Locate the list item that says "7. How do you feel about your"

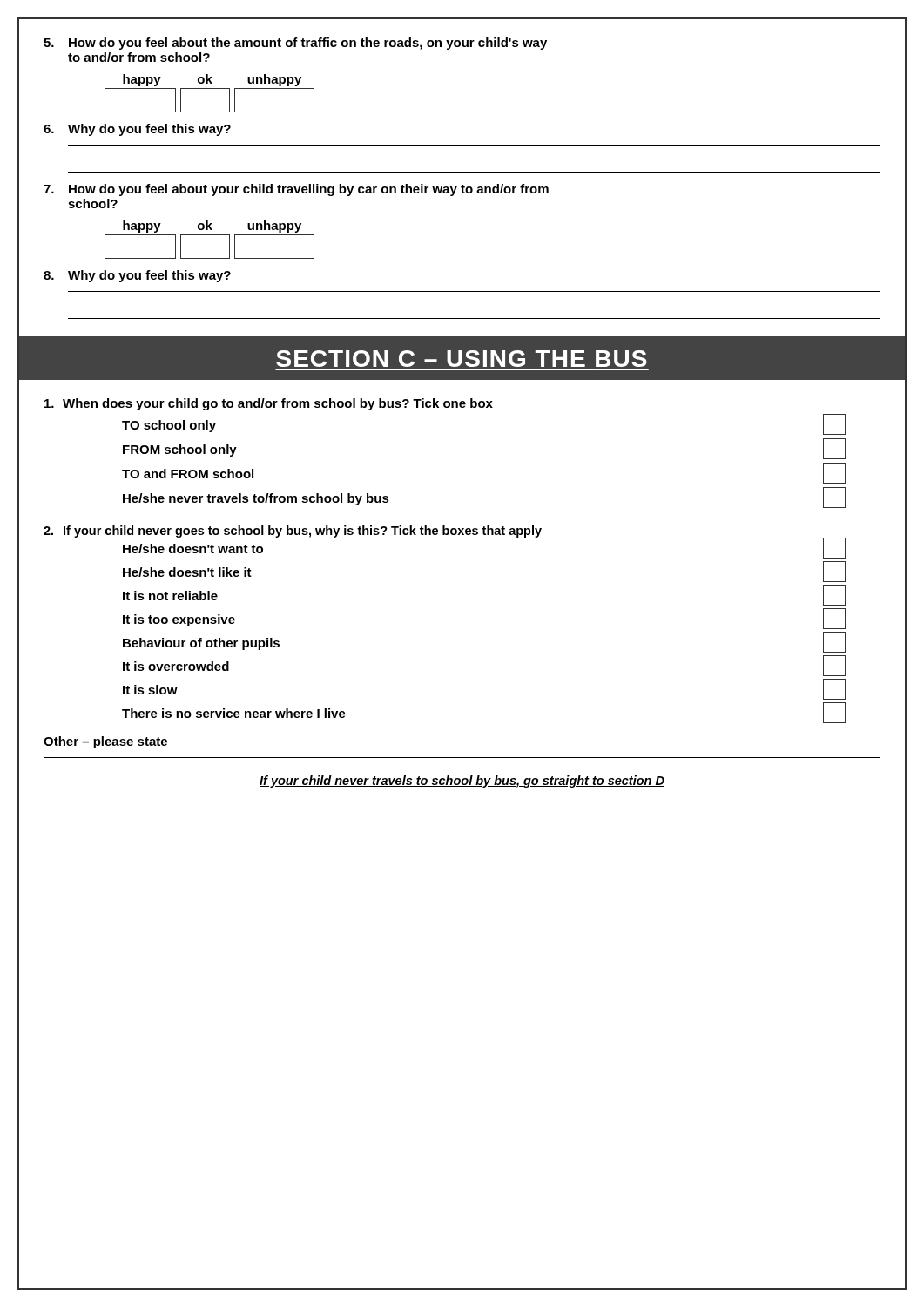pyautogui.click(x=296, y=190)
